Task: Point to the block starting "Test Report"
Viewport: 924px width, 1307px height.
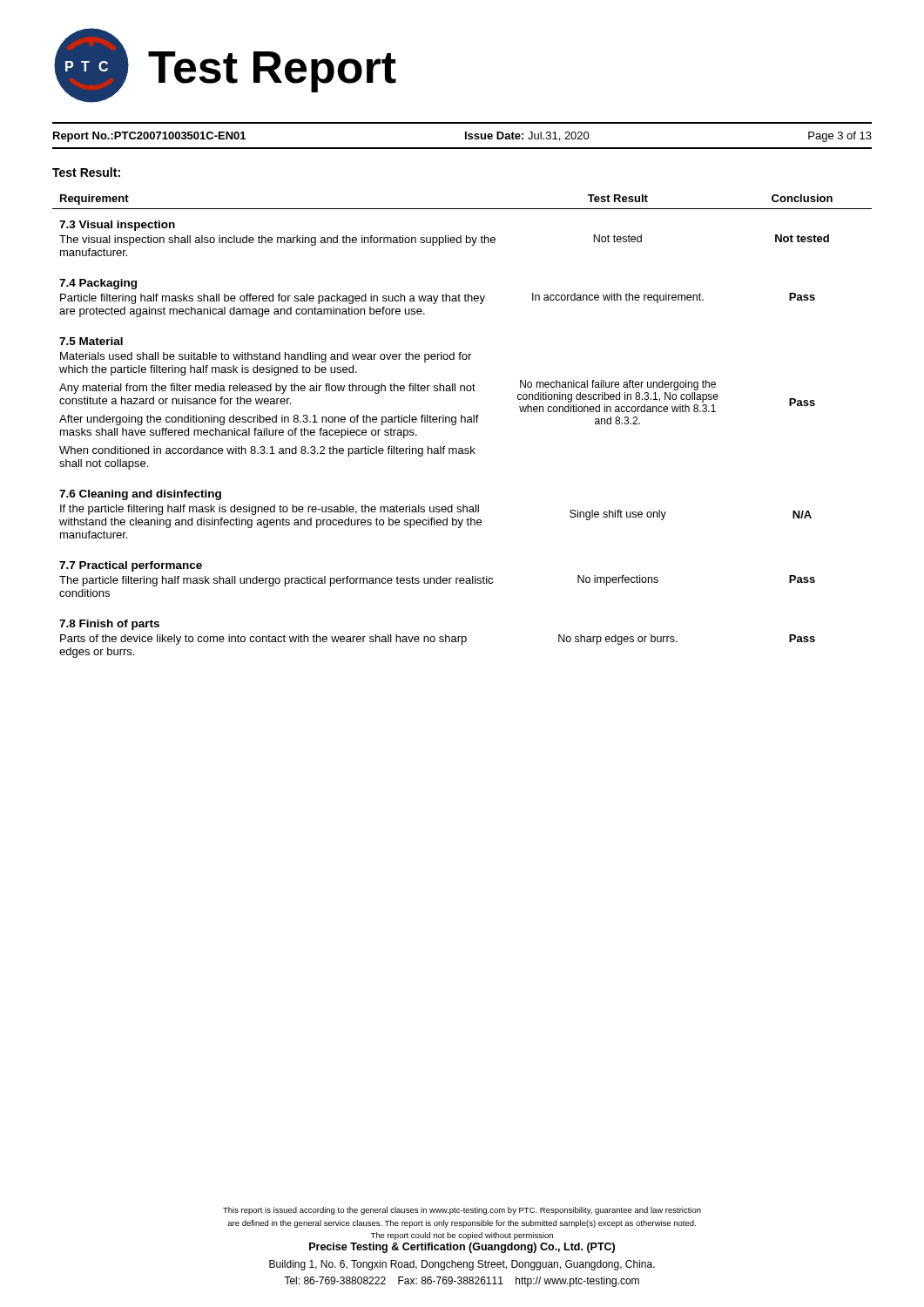Action: tap(272, 67)
